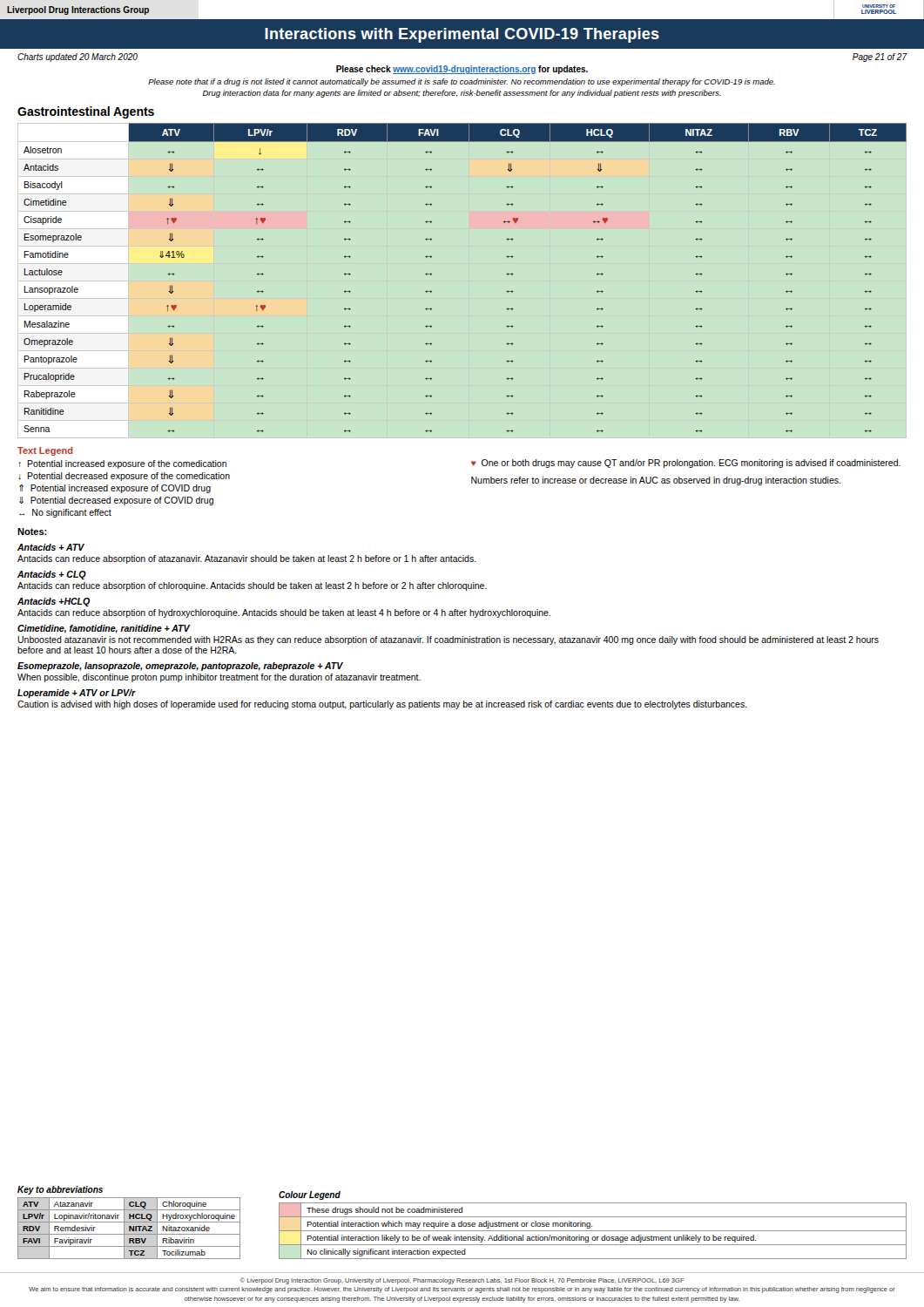Viewport: 924px width, 1307px height.
Task: Click where it says "⇓ Potential decreased exposure of COVID drug"
Action: coord(116,500)
